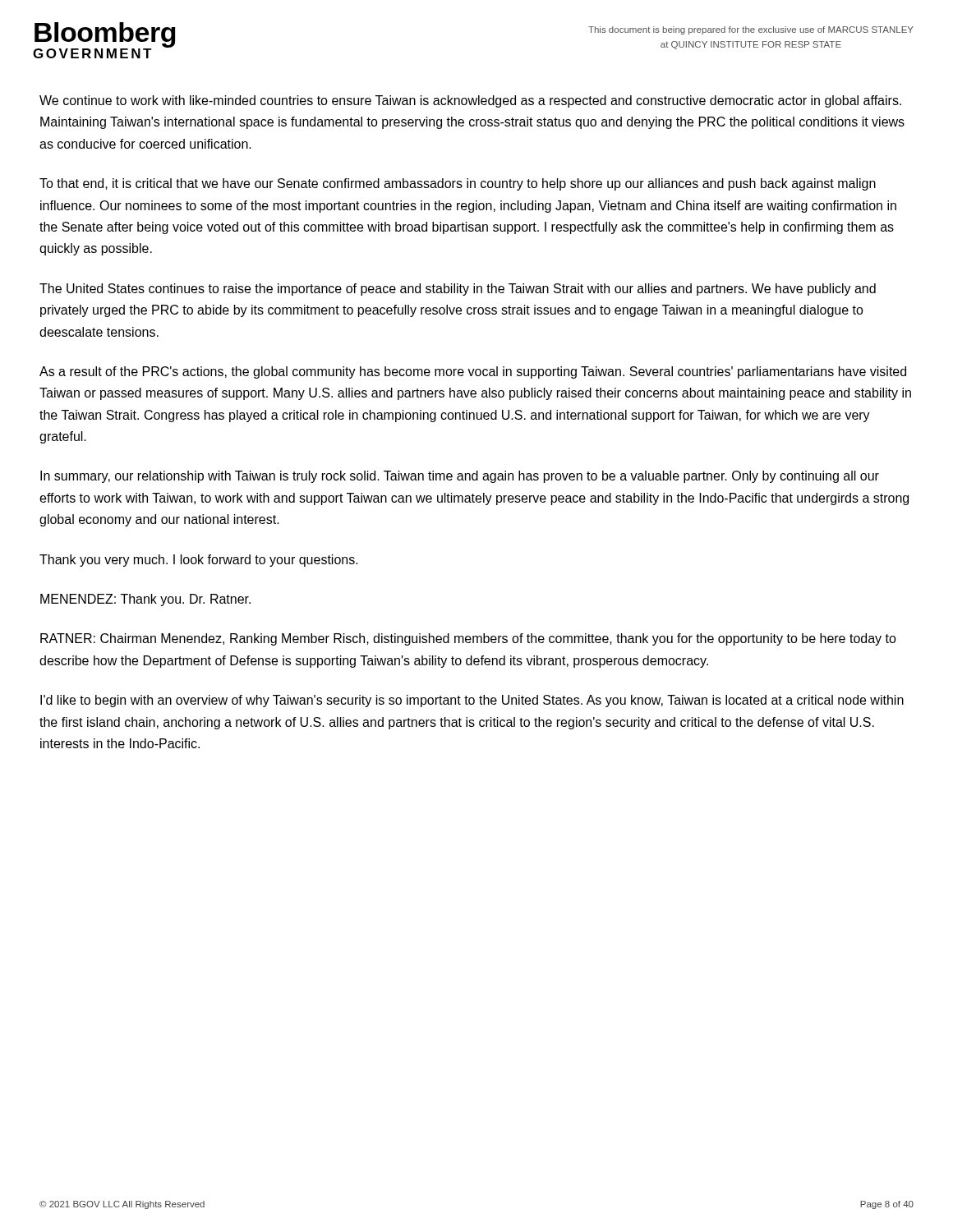Click on the region starting "MENENDEZ: Thank you. Dr. Ratner."

coord(146,599)
